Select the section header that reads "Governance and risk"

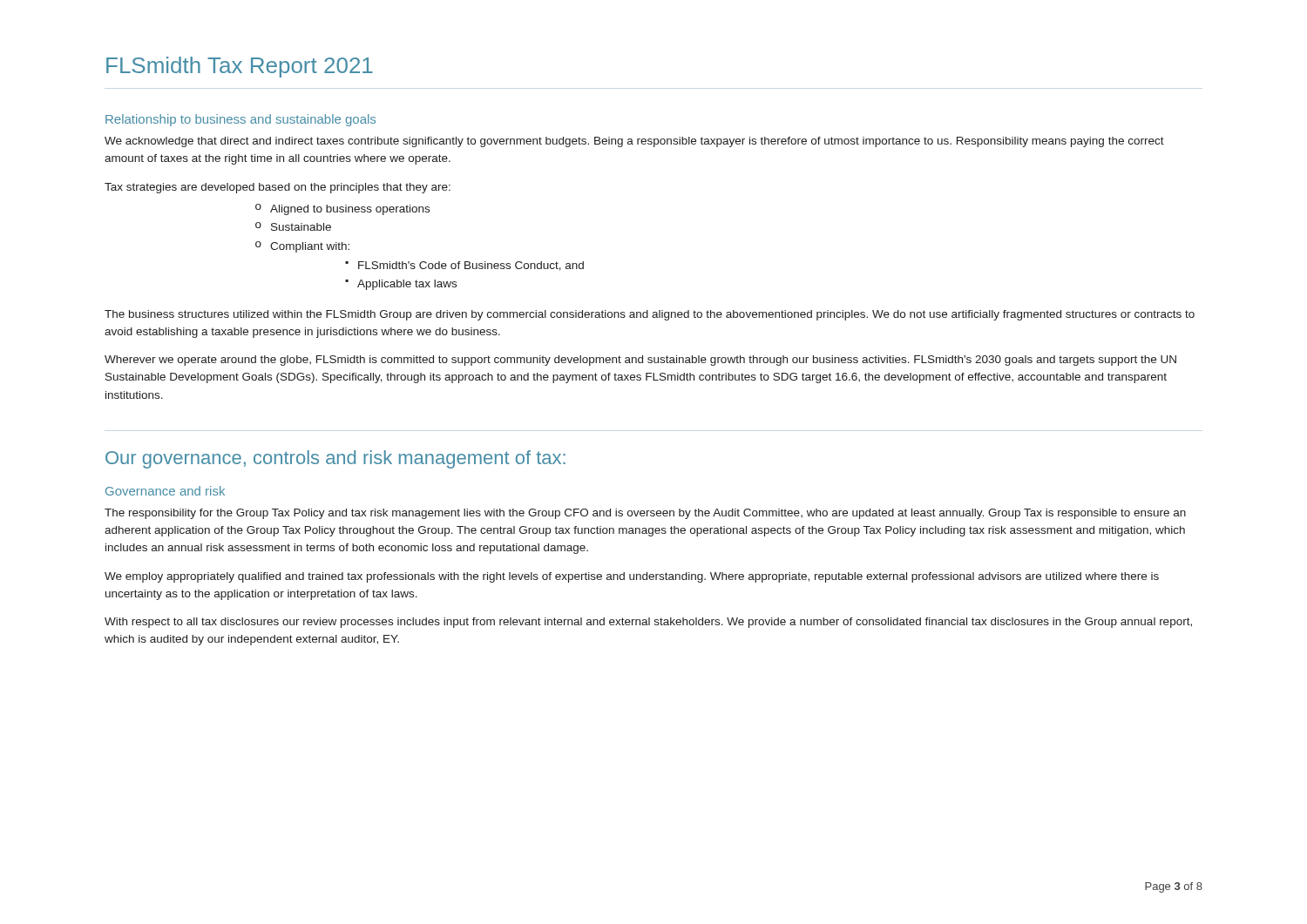point(165,491)
